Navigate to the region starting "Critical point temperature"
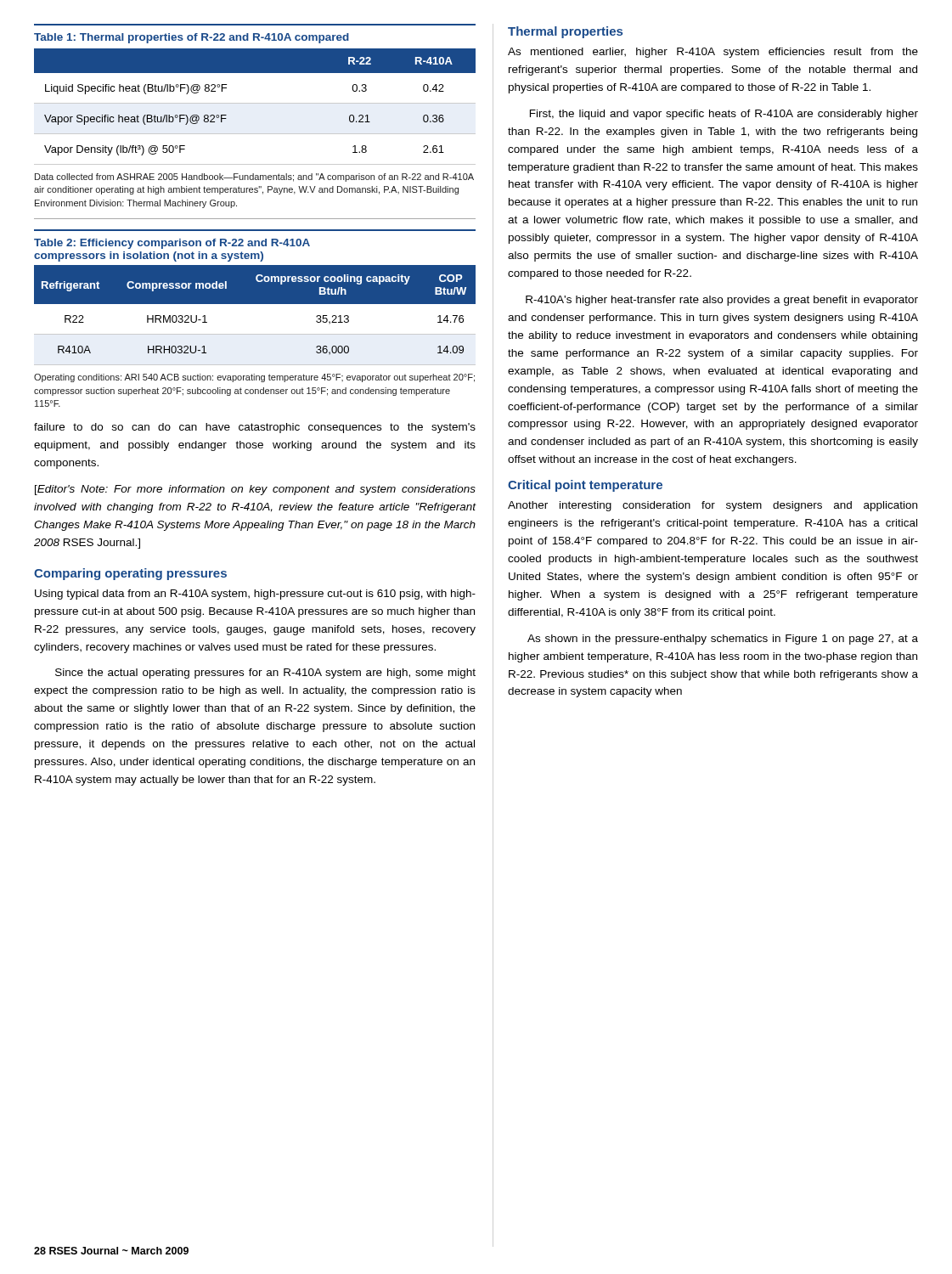This screenshot has width=952, height=1274. click(585, 485)
